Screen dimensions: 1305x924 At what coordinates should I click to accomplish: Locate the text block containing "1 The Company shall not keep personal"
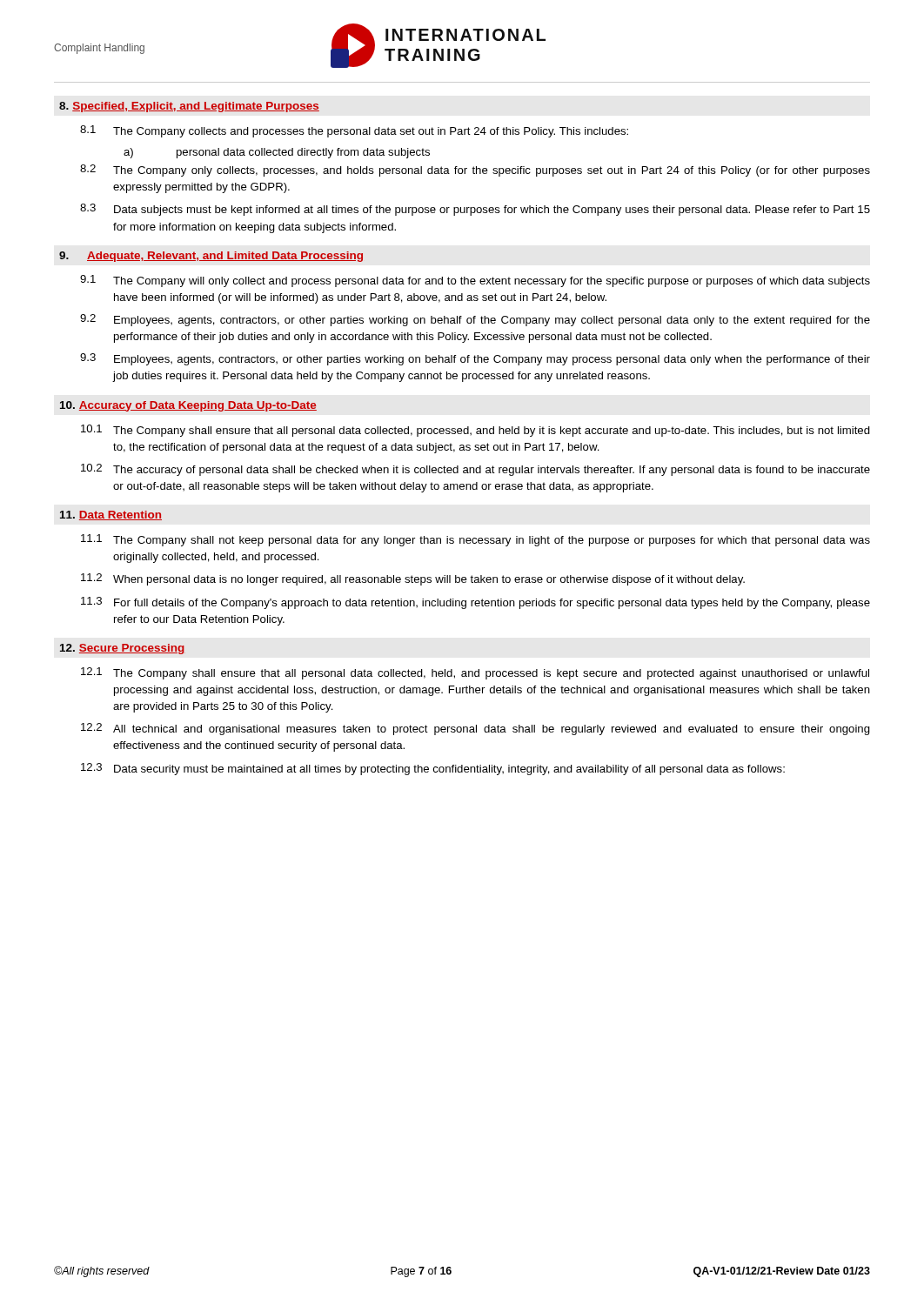pos(475,548)
